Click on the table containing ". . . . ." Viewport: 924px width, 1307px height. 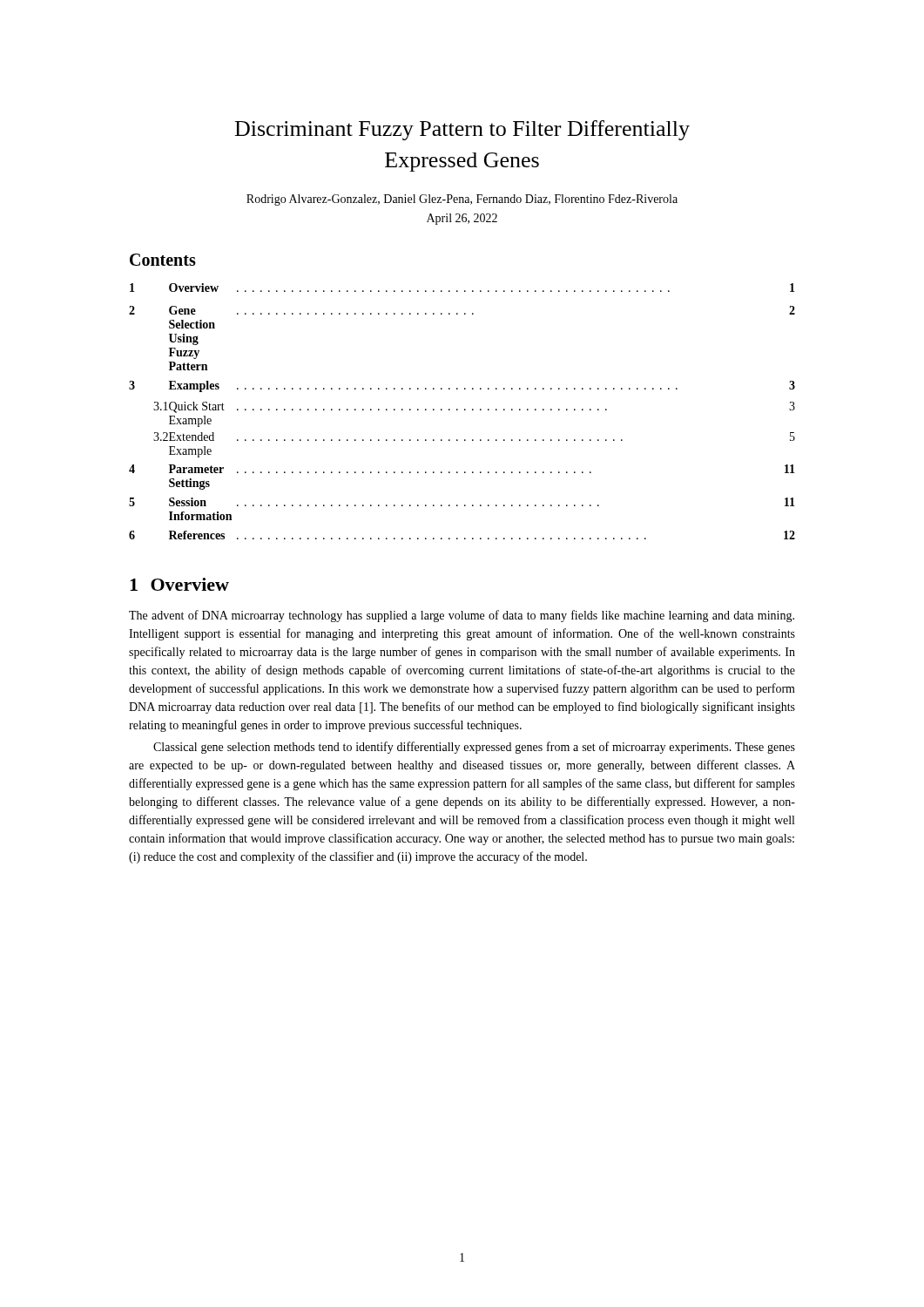(462, 414)
